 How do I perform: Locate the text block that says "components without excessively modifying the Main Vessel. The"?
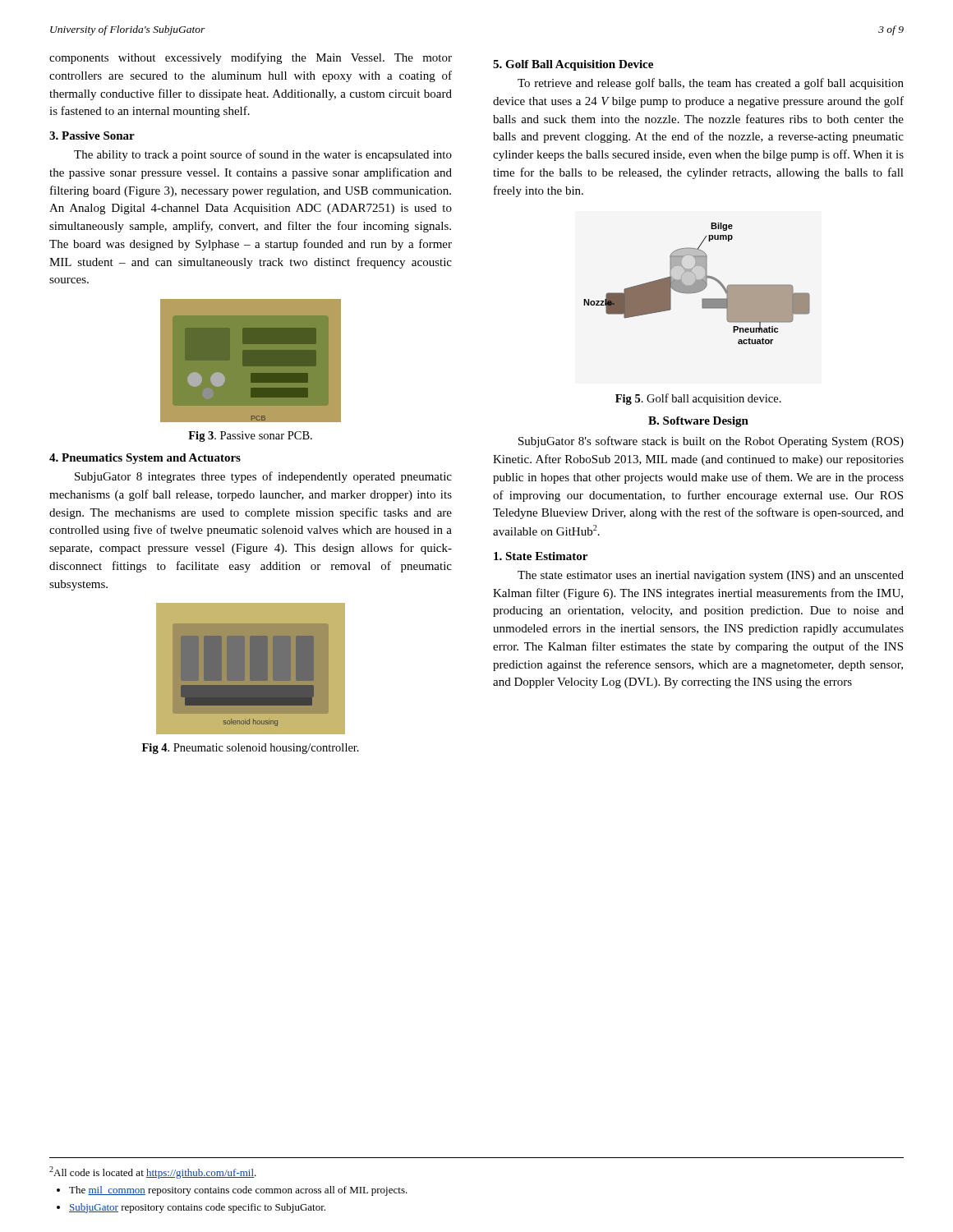[x=251, y=85]
